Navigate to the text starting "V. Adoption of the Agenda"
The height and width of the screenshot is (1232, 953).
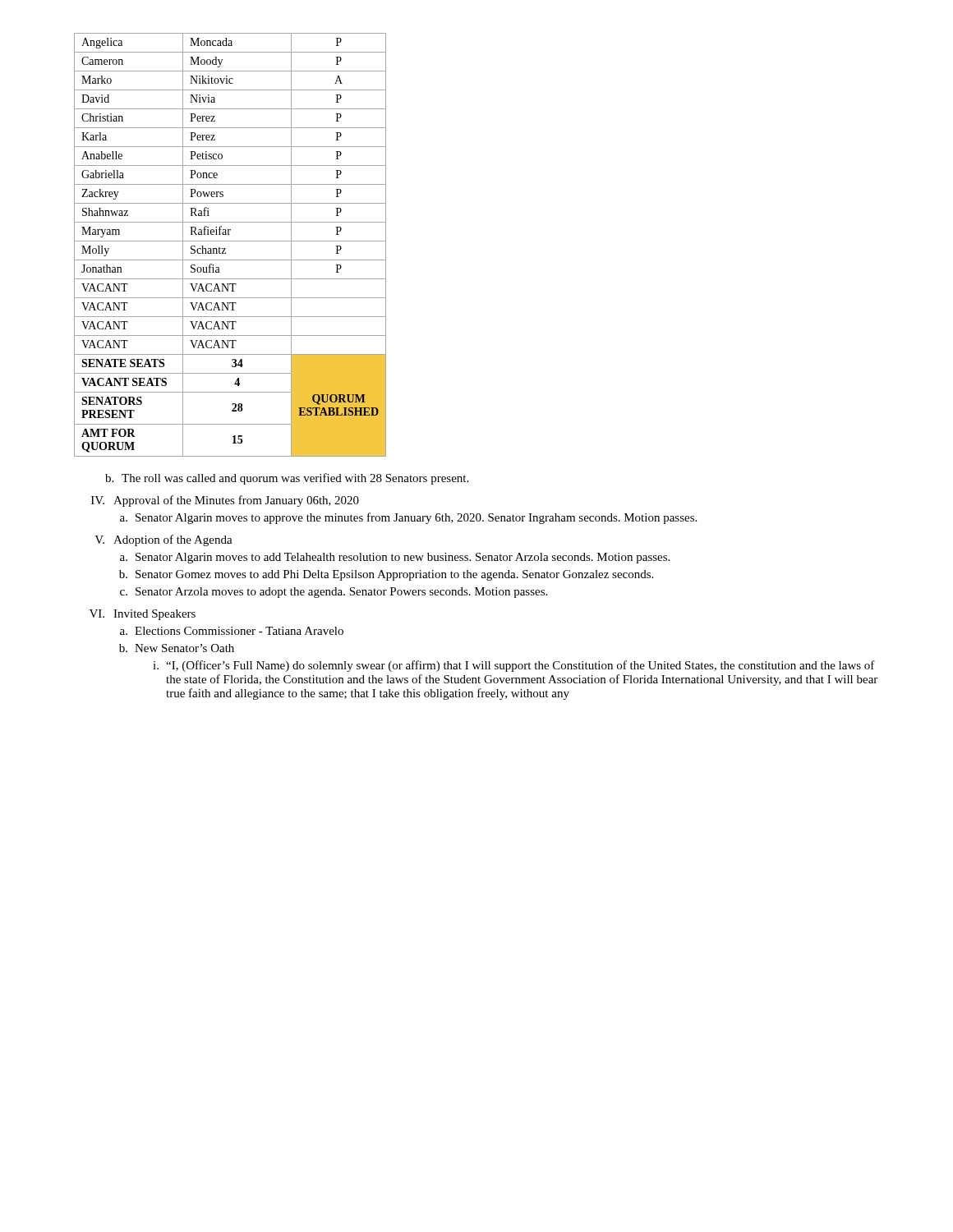[163, 540]
